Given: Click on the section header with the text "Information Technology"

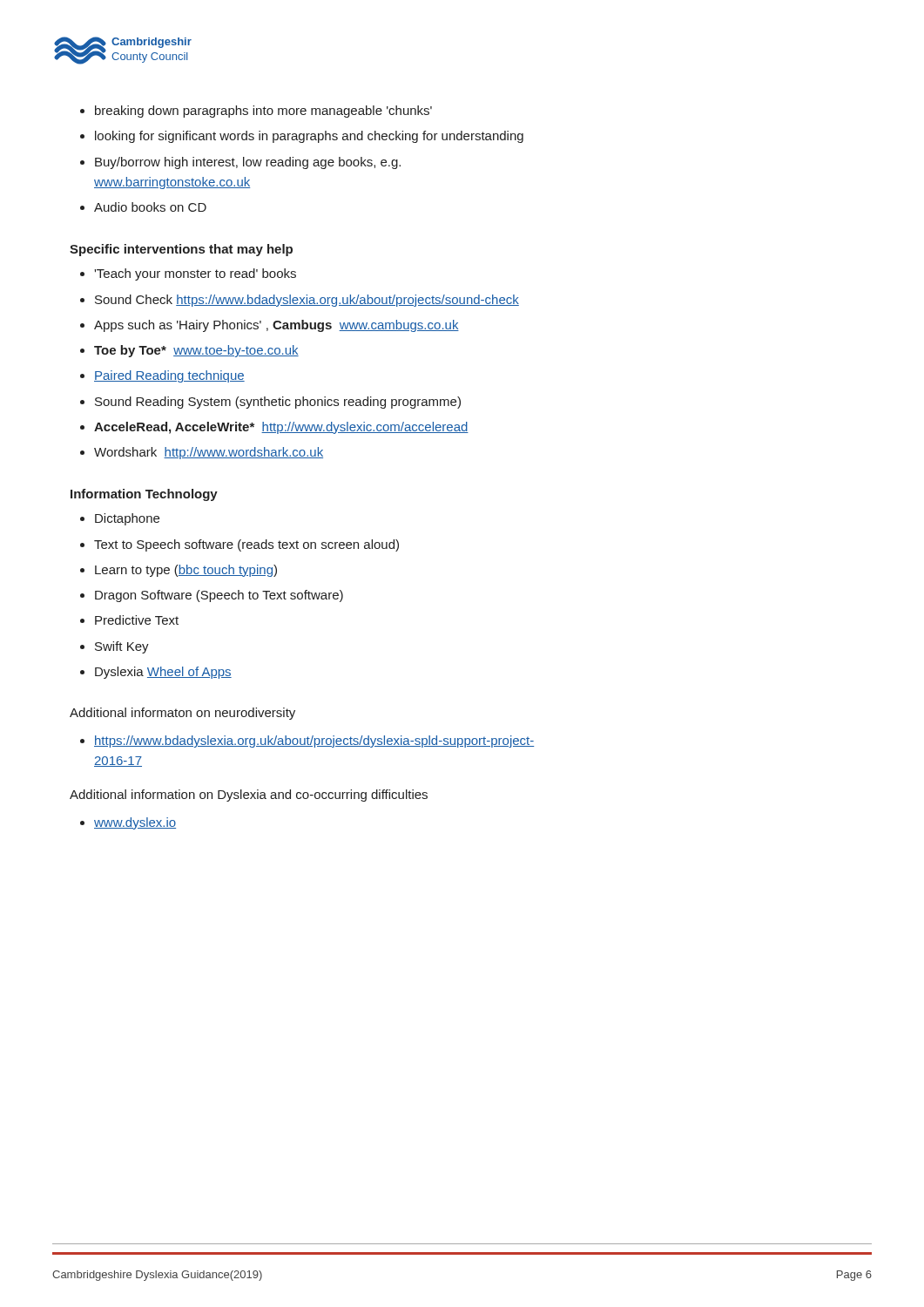Looking at the screenshot, I should [x=144, y=494].
